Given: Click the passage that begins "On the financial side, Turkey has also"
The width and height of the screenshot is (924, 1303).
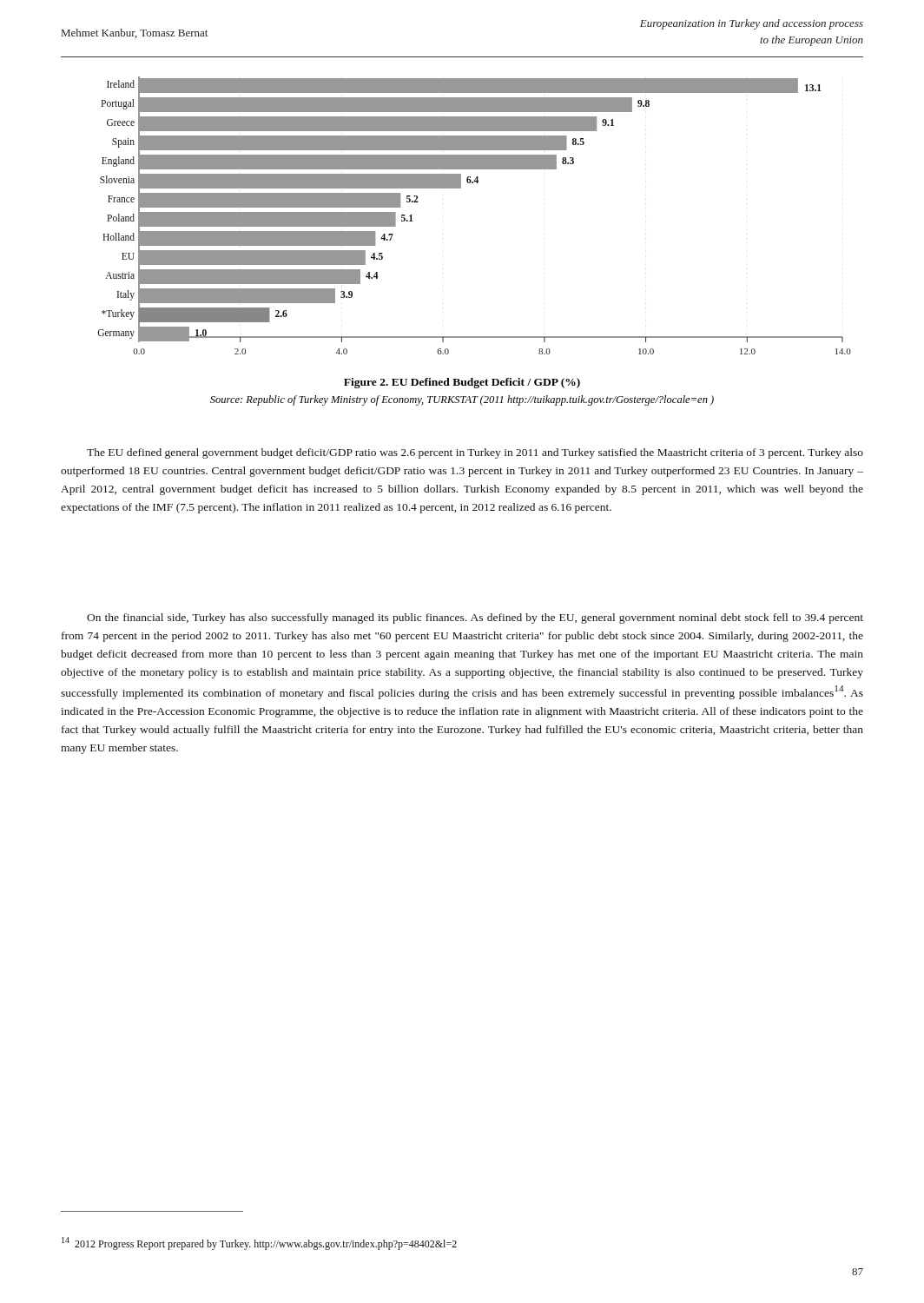Looking at the screenshot, I should coord(462,682).
